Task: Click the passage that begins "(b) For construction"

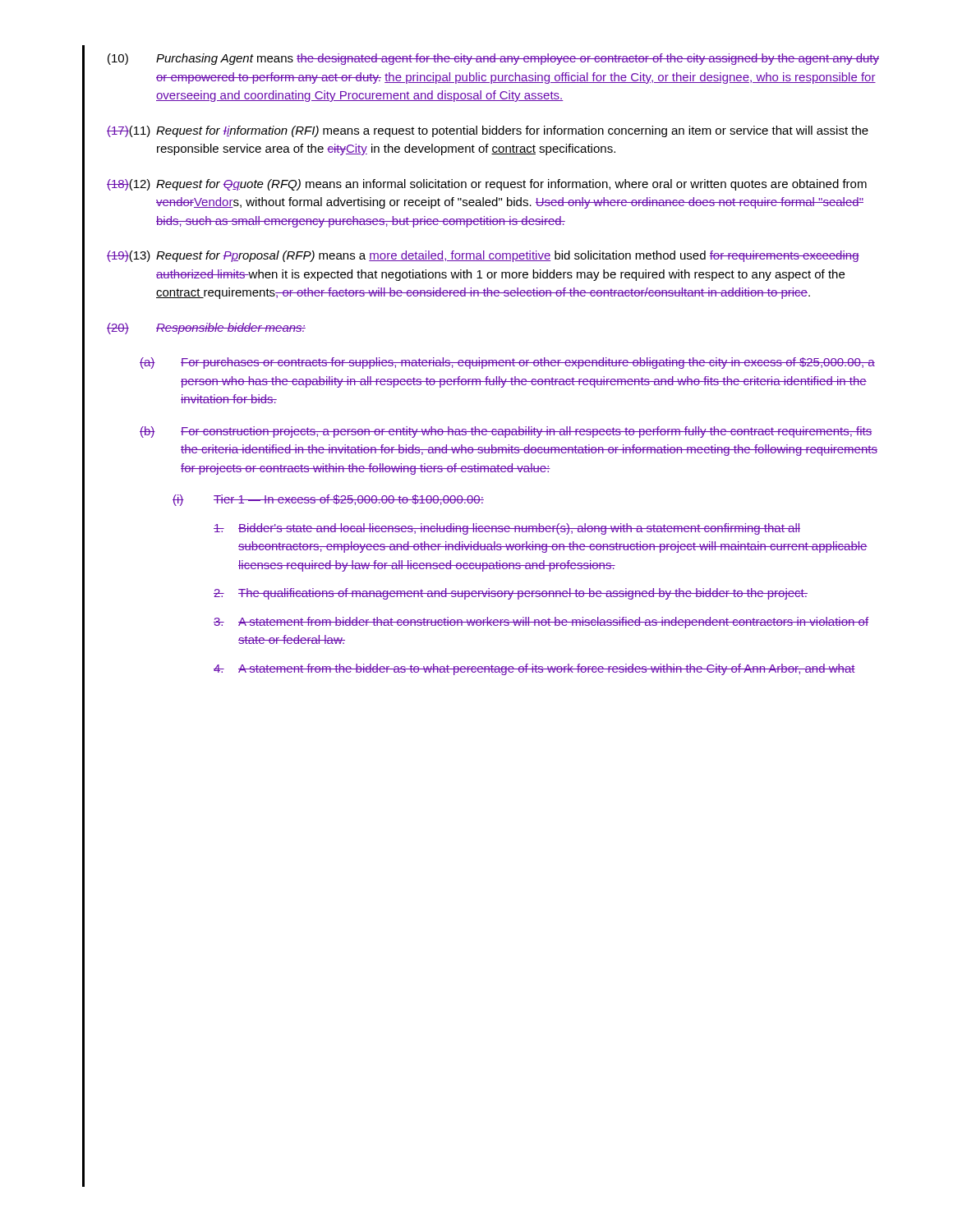Action: point(509,449)
